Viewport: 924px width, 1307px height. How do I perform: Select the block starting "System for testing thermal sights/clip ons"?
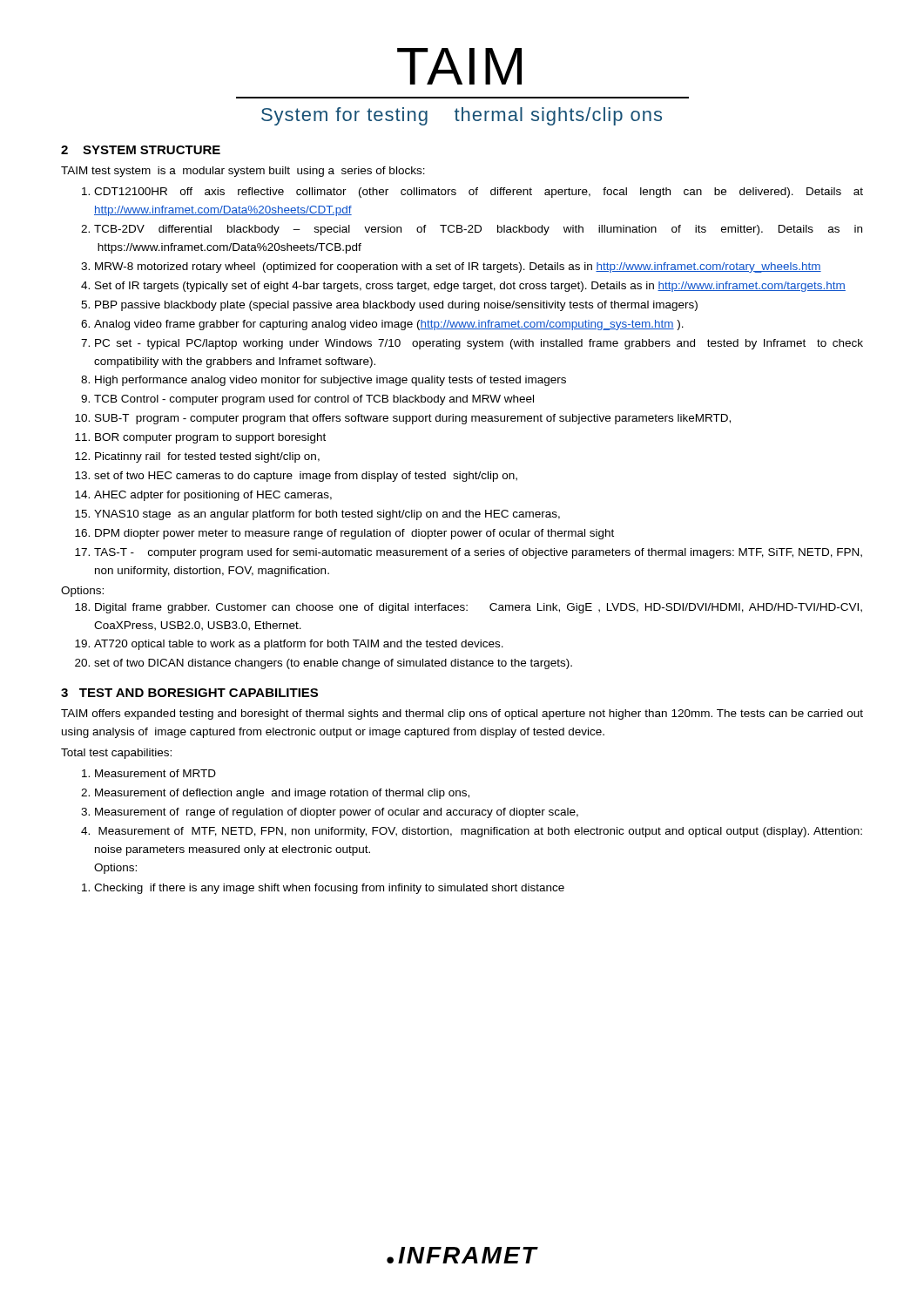click(x=462, y=115)
